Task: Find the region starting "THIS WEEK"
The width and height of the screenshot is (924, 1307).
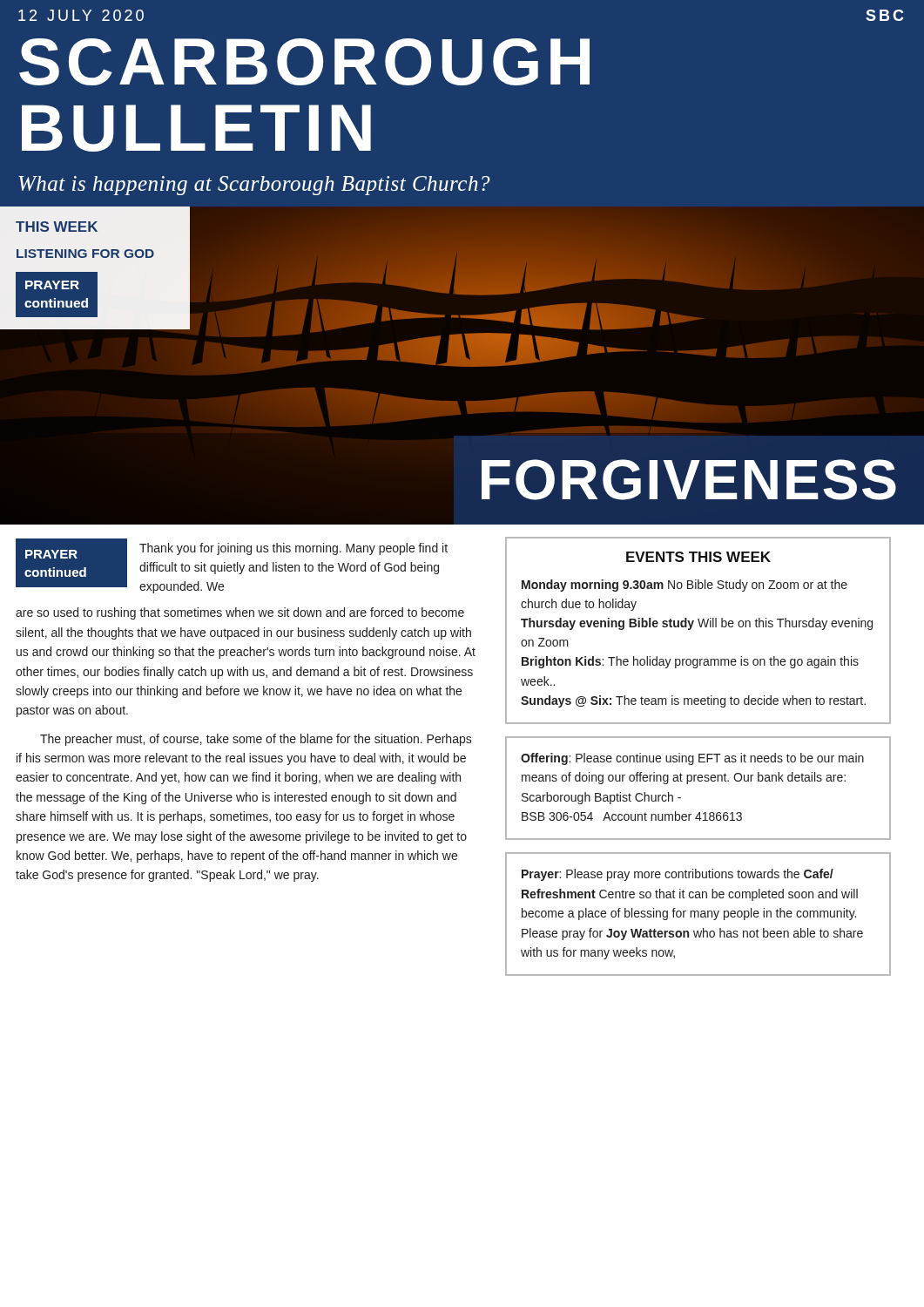Action: [57, 227]
